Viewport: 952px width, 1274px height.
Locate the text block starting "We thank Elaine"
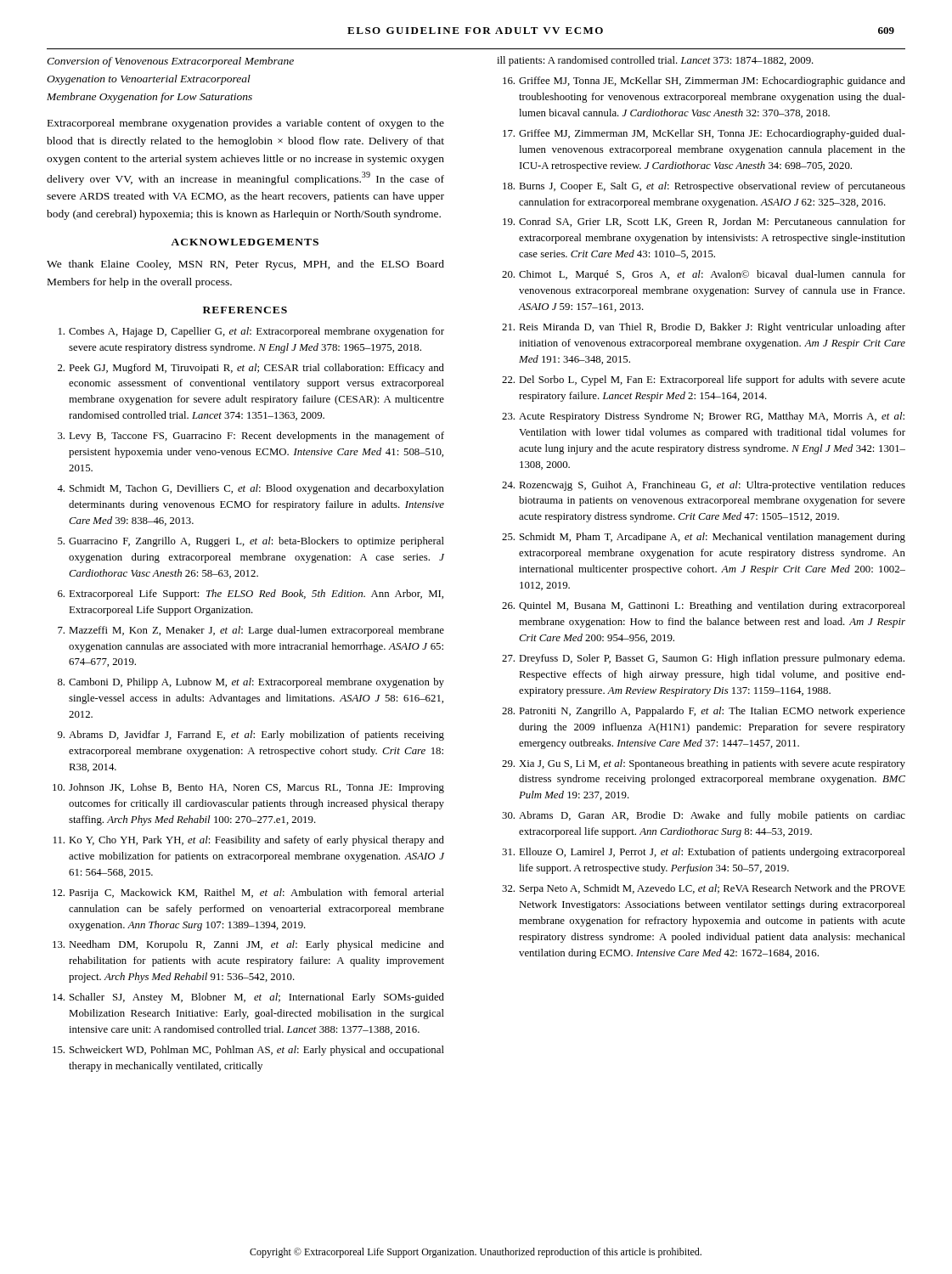(245, 272)
